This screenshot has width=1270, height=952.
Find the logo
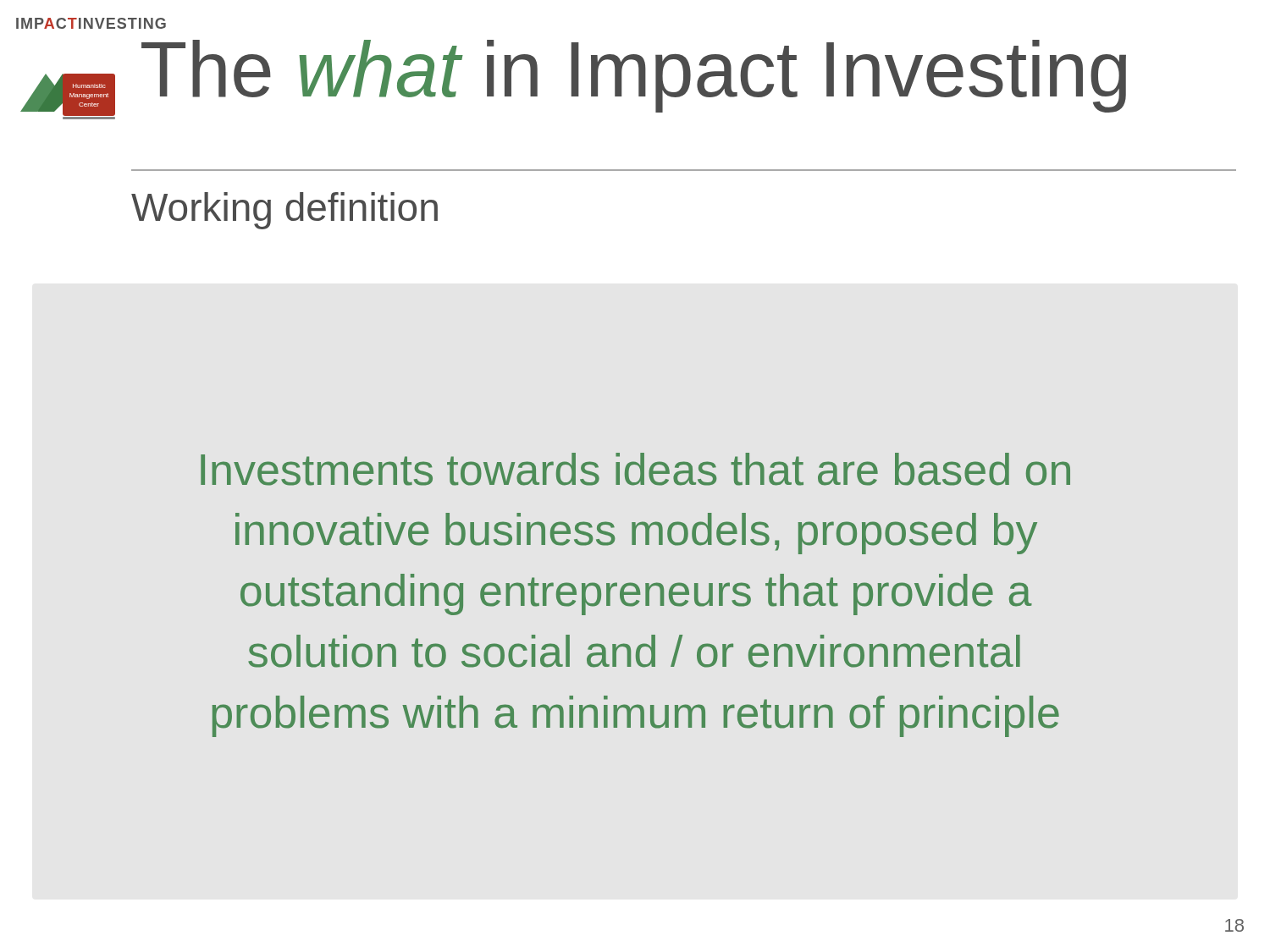[67, 82]
